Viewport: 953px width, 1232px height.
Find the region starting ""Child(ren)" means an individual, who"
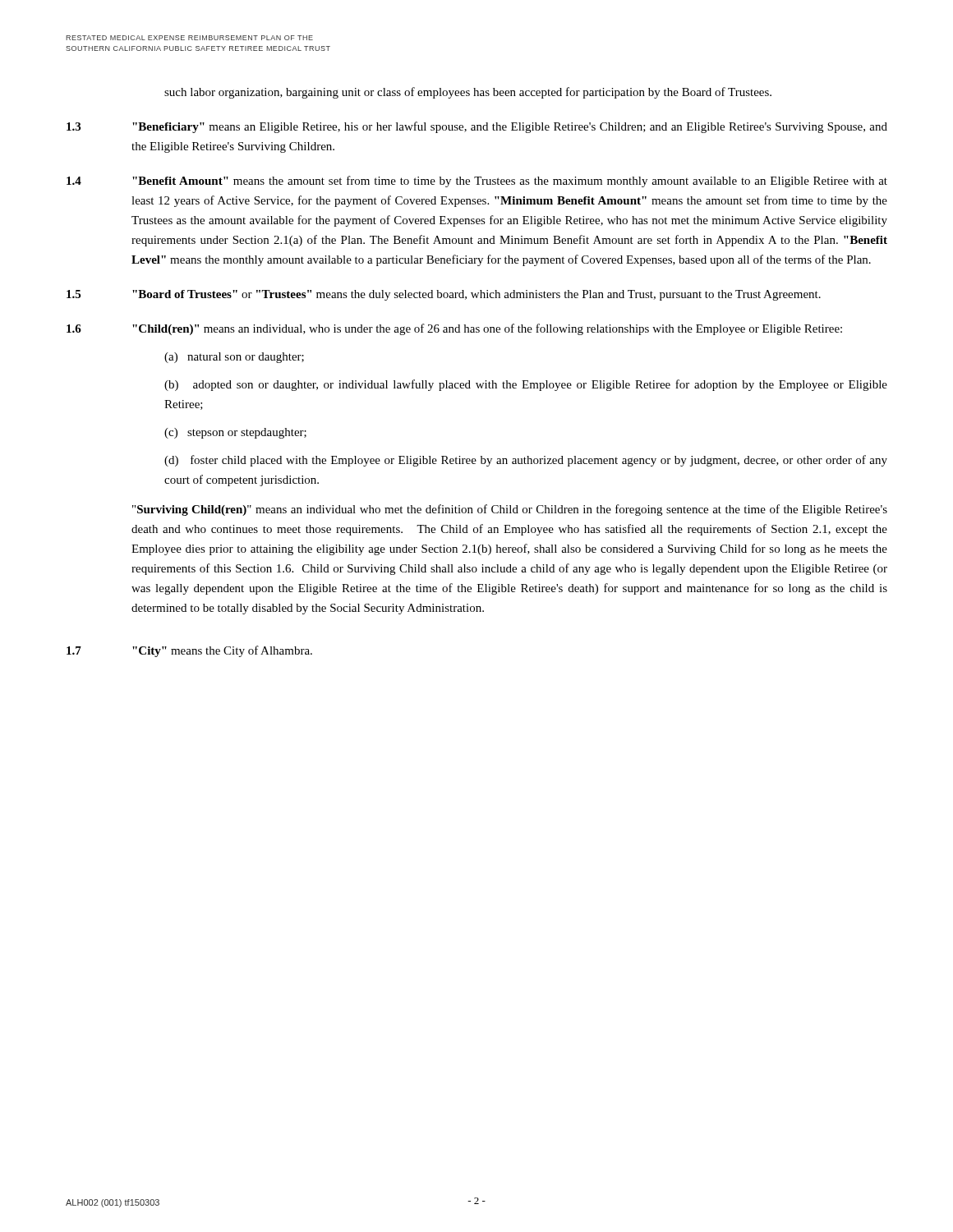(509, 468)
